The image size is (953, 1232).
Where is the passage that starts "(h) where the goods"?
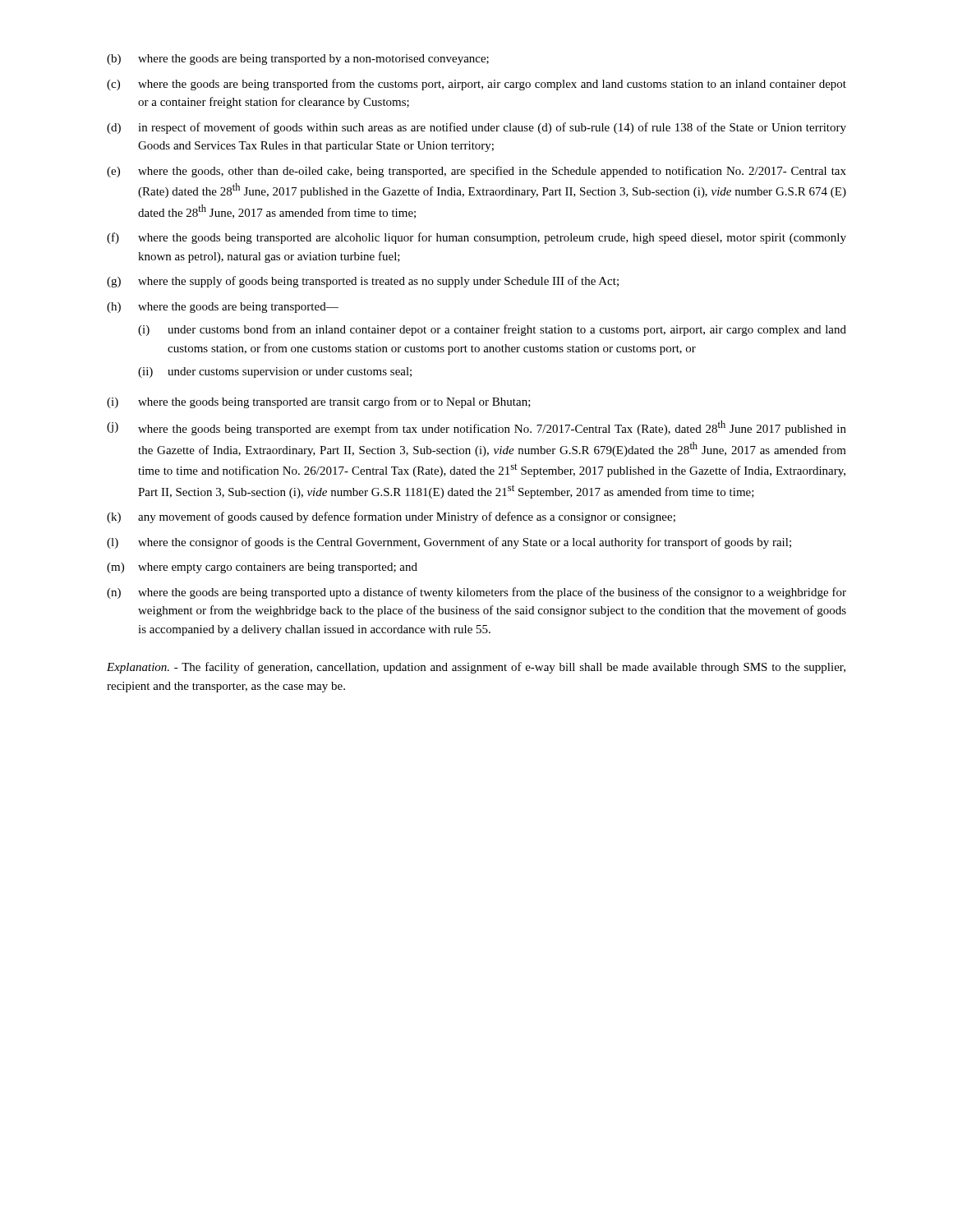coord(476,341)
